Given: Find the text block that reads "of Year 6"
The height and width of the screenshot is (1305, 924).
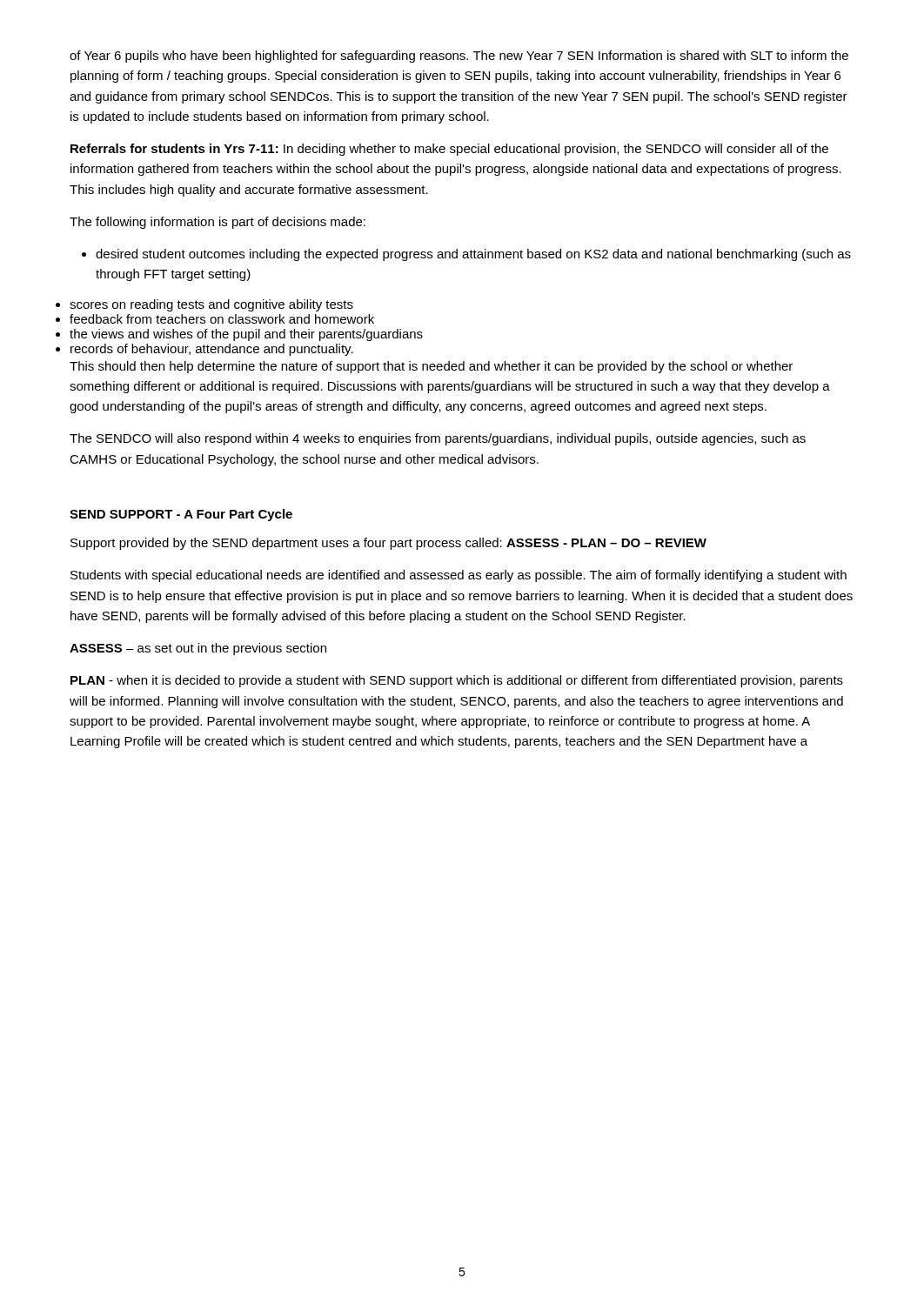Looking at the screenshot, I should (x=462, y=86).
